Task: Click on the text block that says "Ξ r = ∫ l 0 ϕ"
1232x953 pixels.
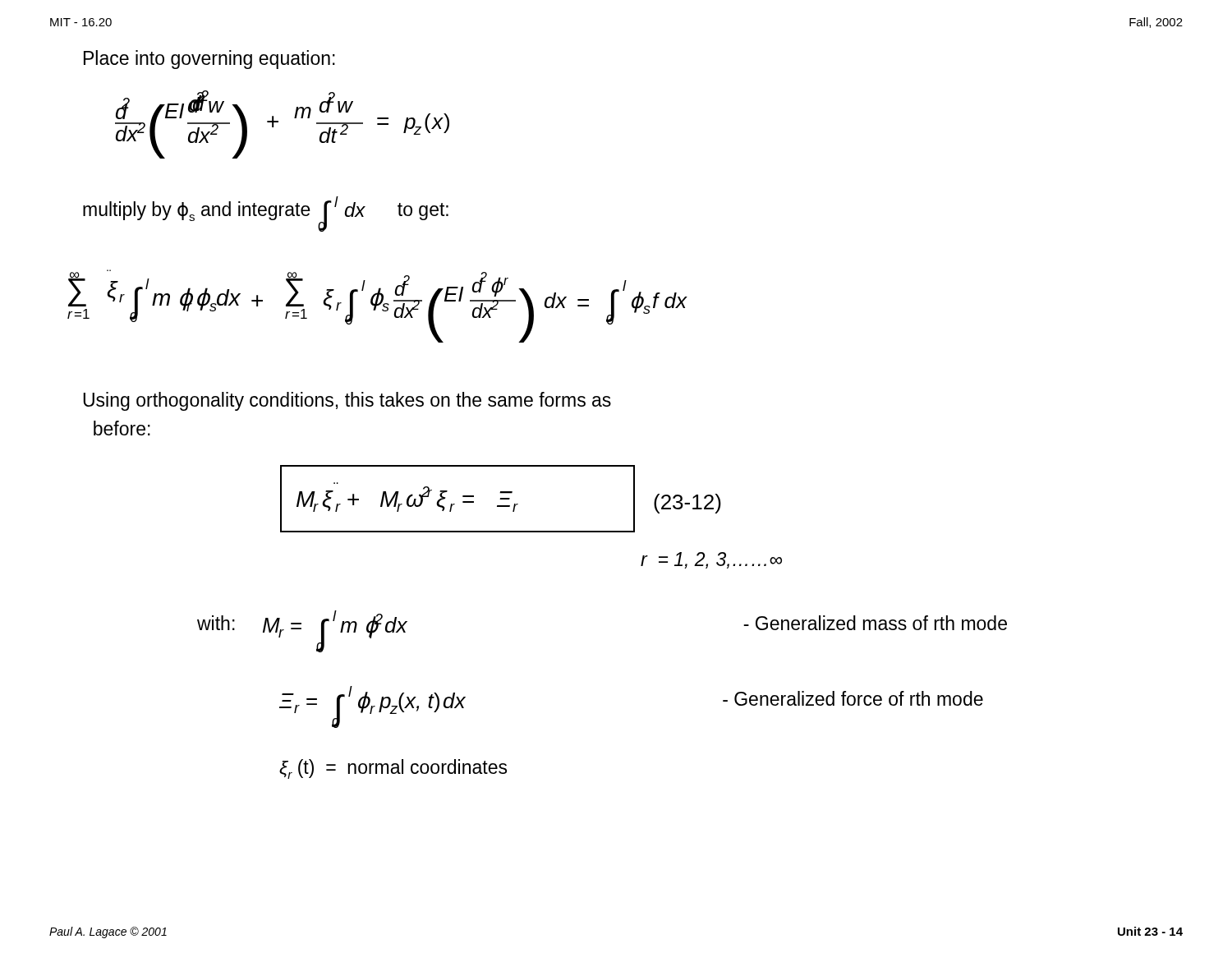Action: pyautogui.click(x=367, y=707)
